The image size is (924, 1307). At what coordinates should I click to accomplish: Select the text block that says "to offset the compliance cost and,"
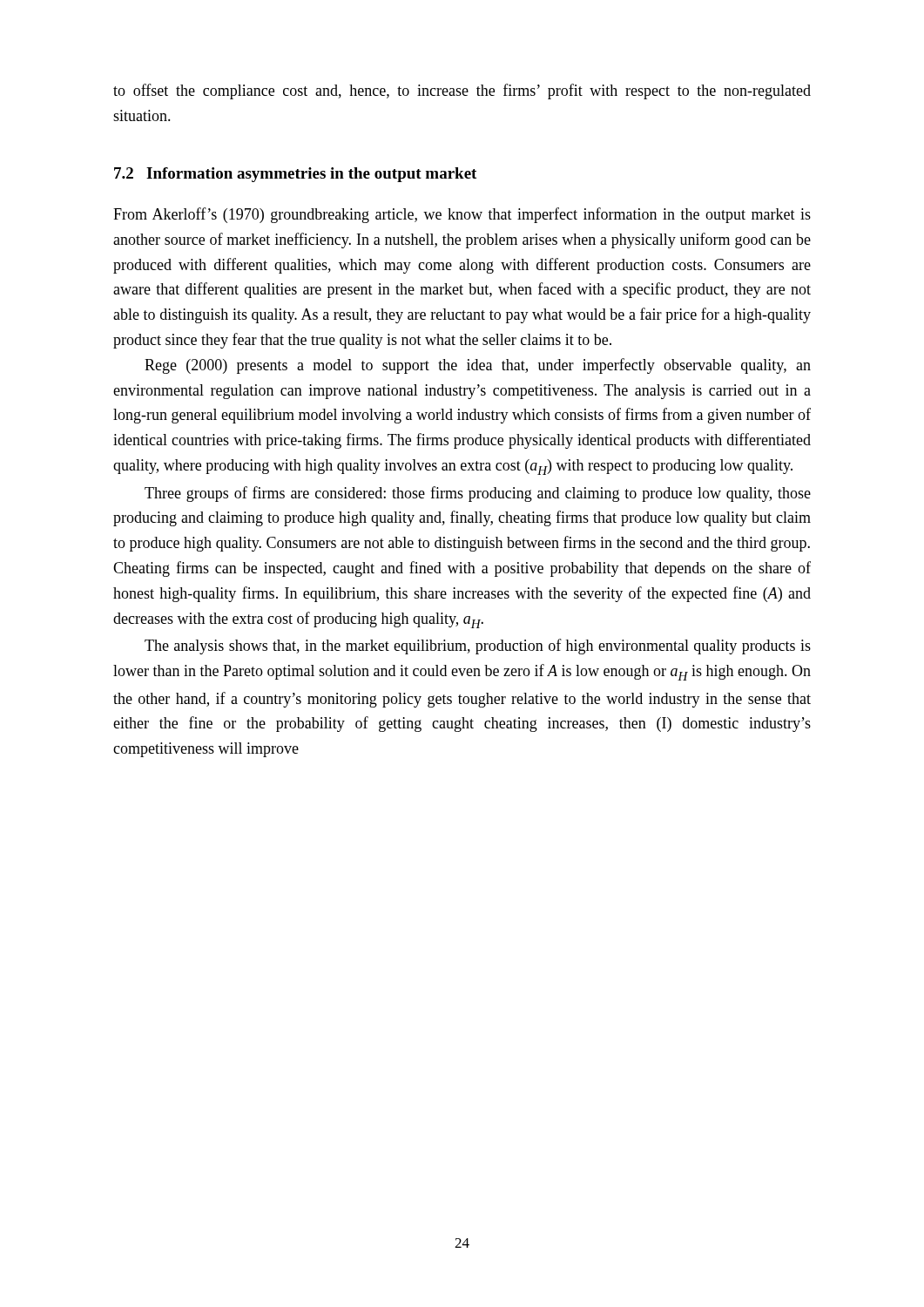tap(462, 104)
